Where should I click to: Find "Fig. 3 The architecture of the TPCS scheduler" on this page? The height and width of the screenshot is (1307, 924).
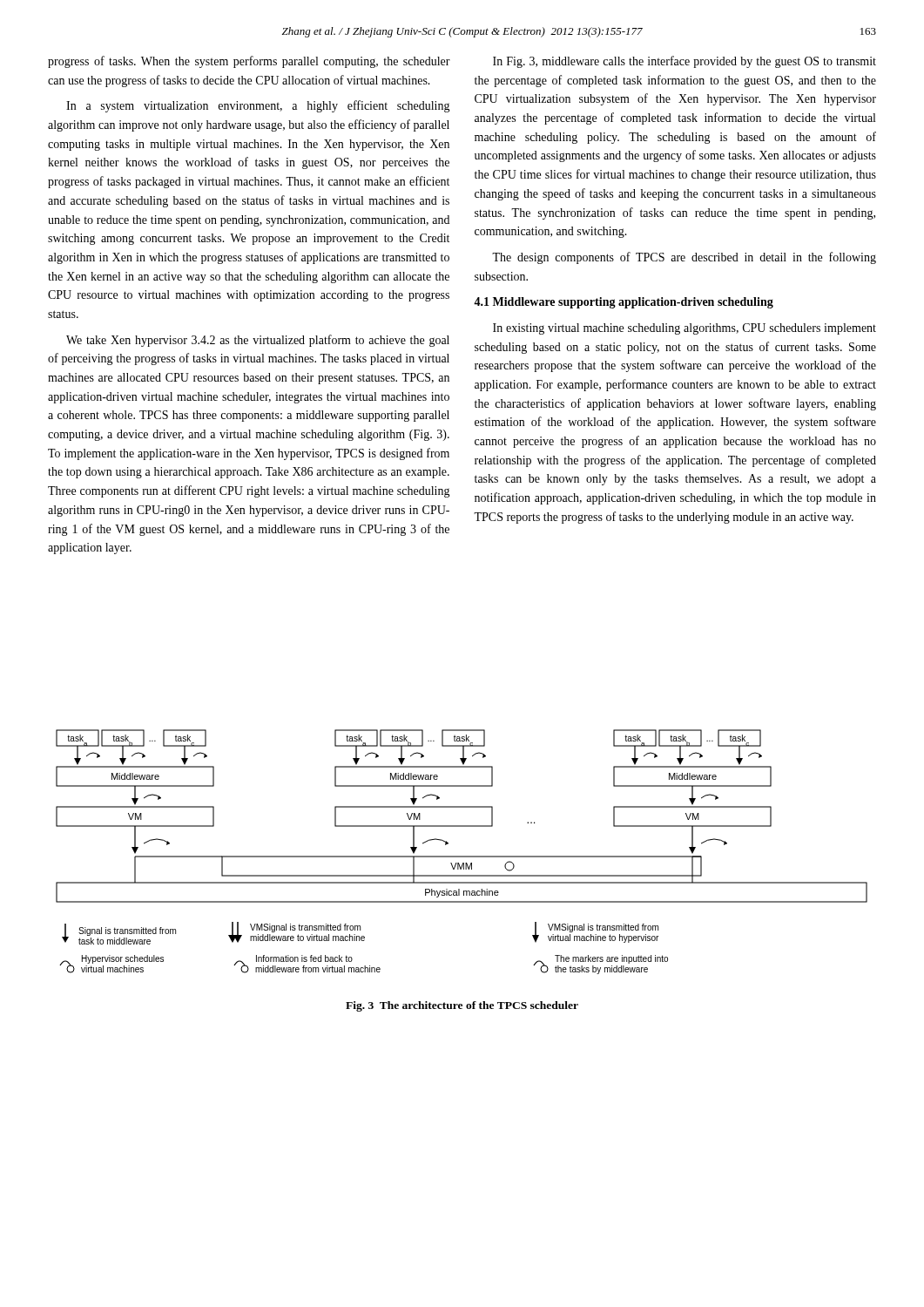click(x=462, y=1005)
